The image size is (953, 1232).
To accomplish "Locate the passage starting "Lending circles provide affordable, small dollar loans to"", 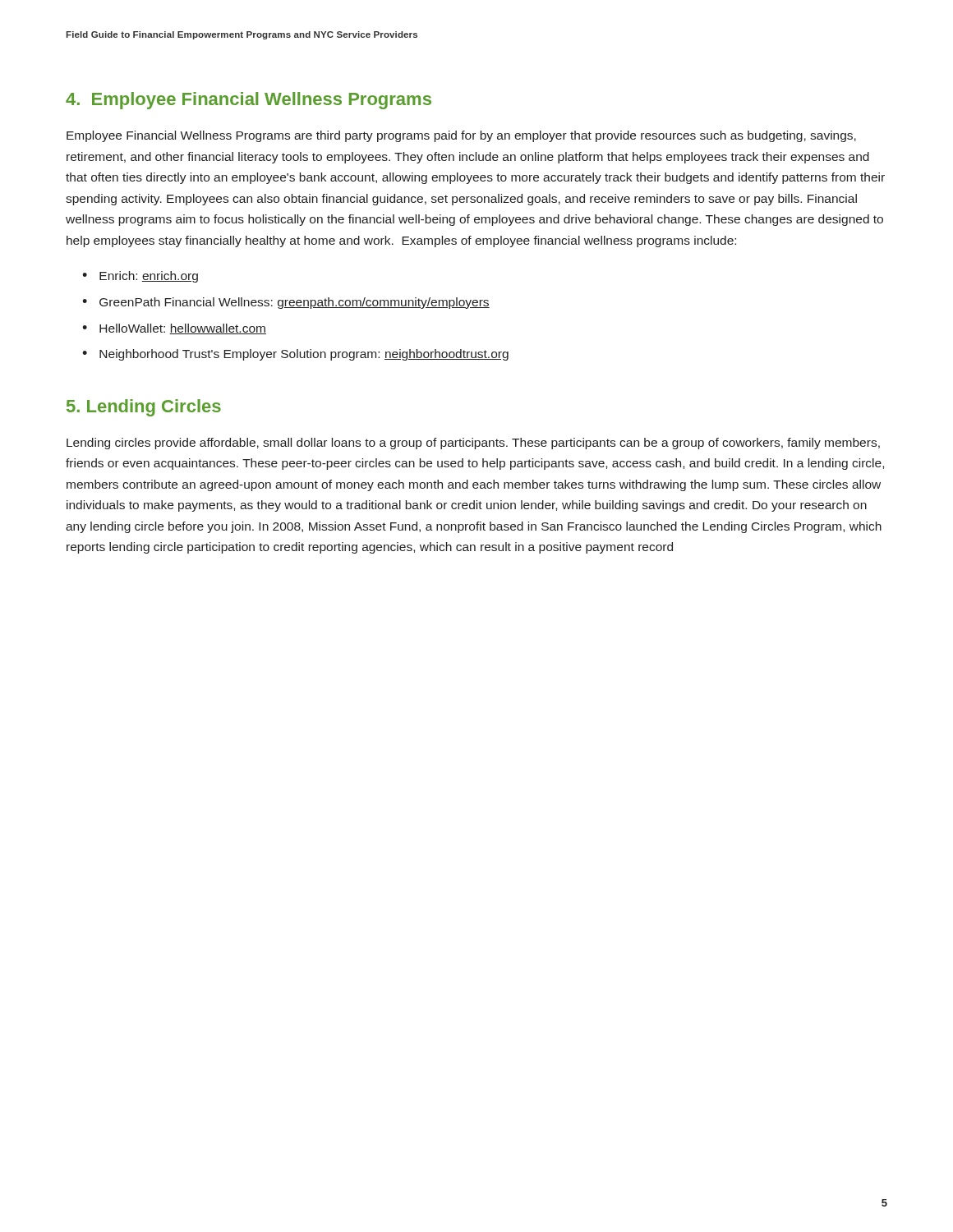I will 475,494.
